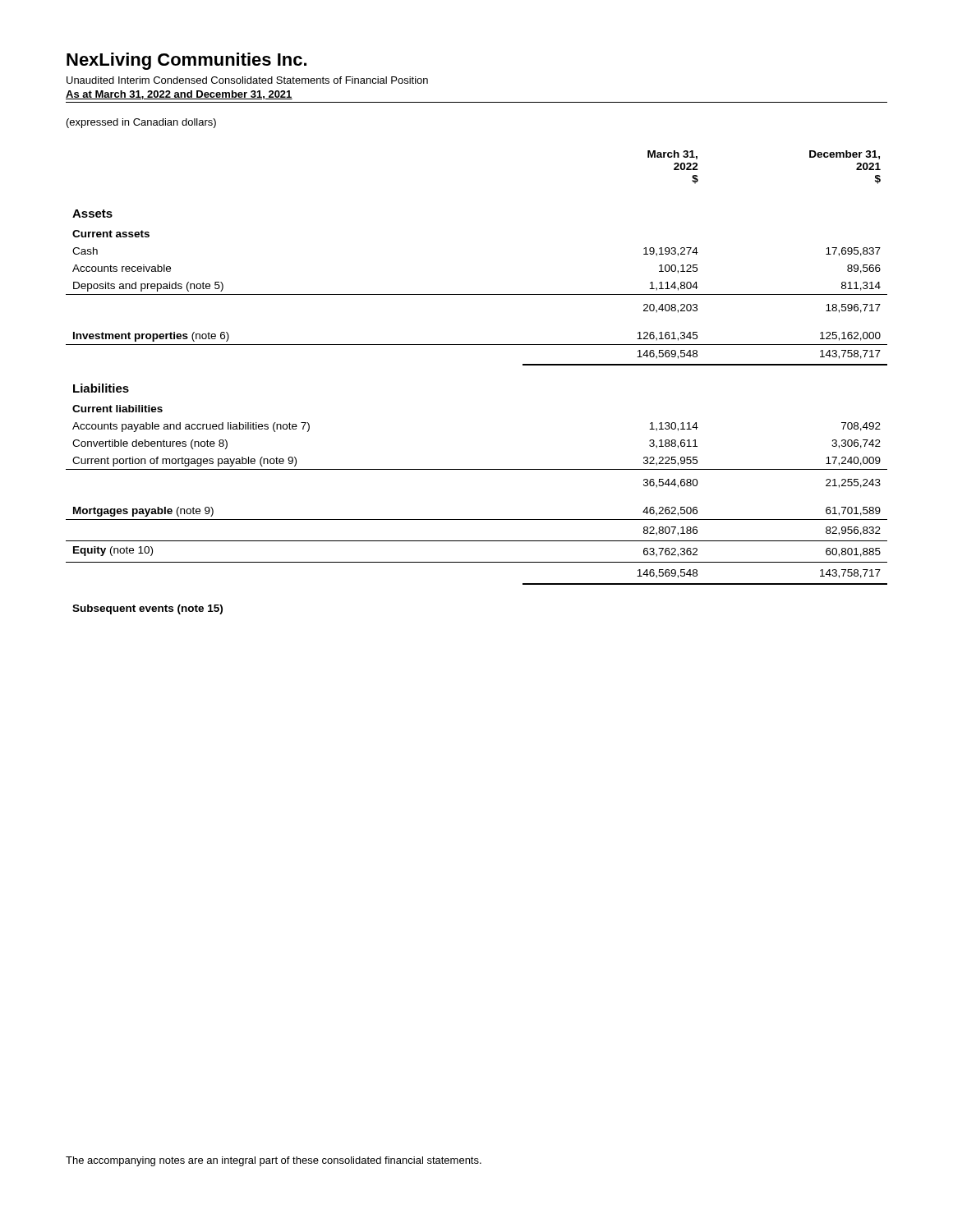Click on the text starting "The accompanying notes are"
Viewport: 953px width, 1232px height.
[x=274, y=1160]
